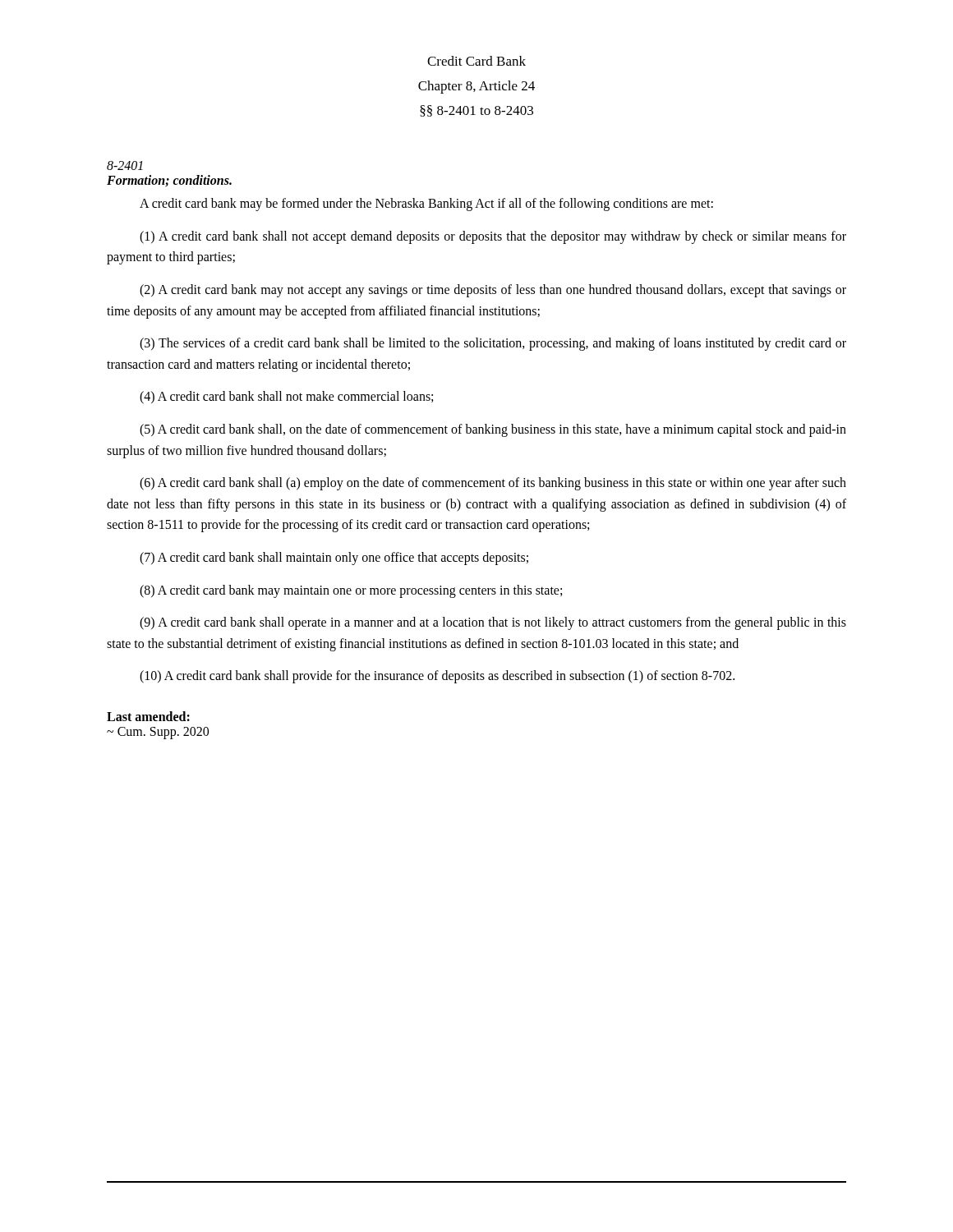
Task: Click the passage that begins "(5) A credit card bank shall, on"
Action: tap(476, 440)
